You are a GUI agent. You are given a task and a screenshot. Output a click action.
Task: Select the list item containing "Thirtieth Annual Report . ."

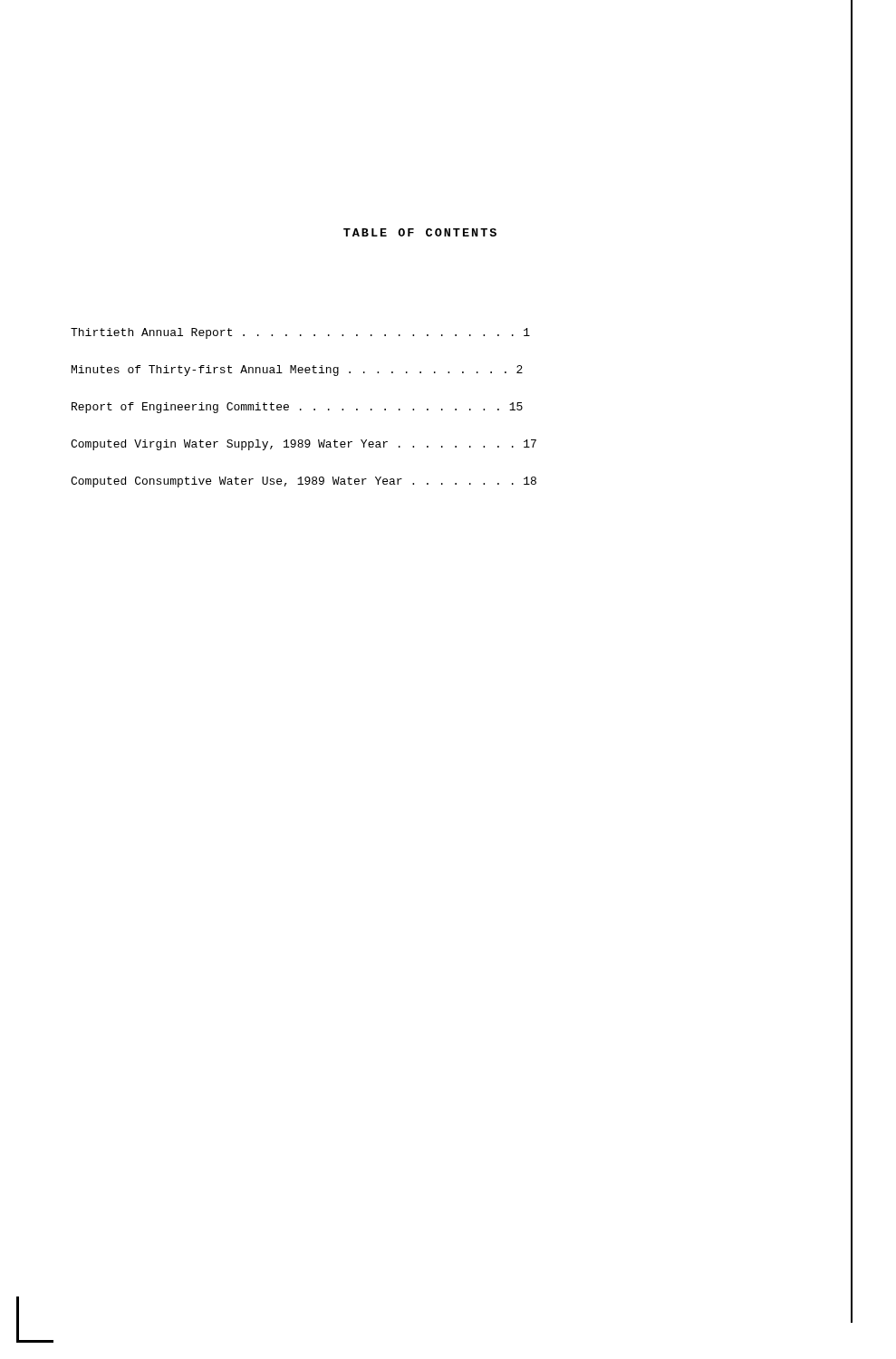300,333
